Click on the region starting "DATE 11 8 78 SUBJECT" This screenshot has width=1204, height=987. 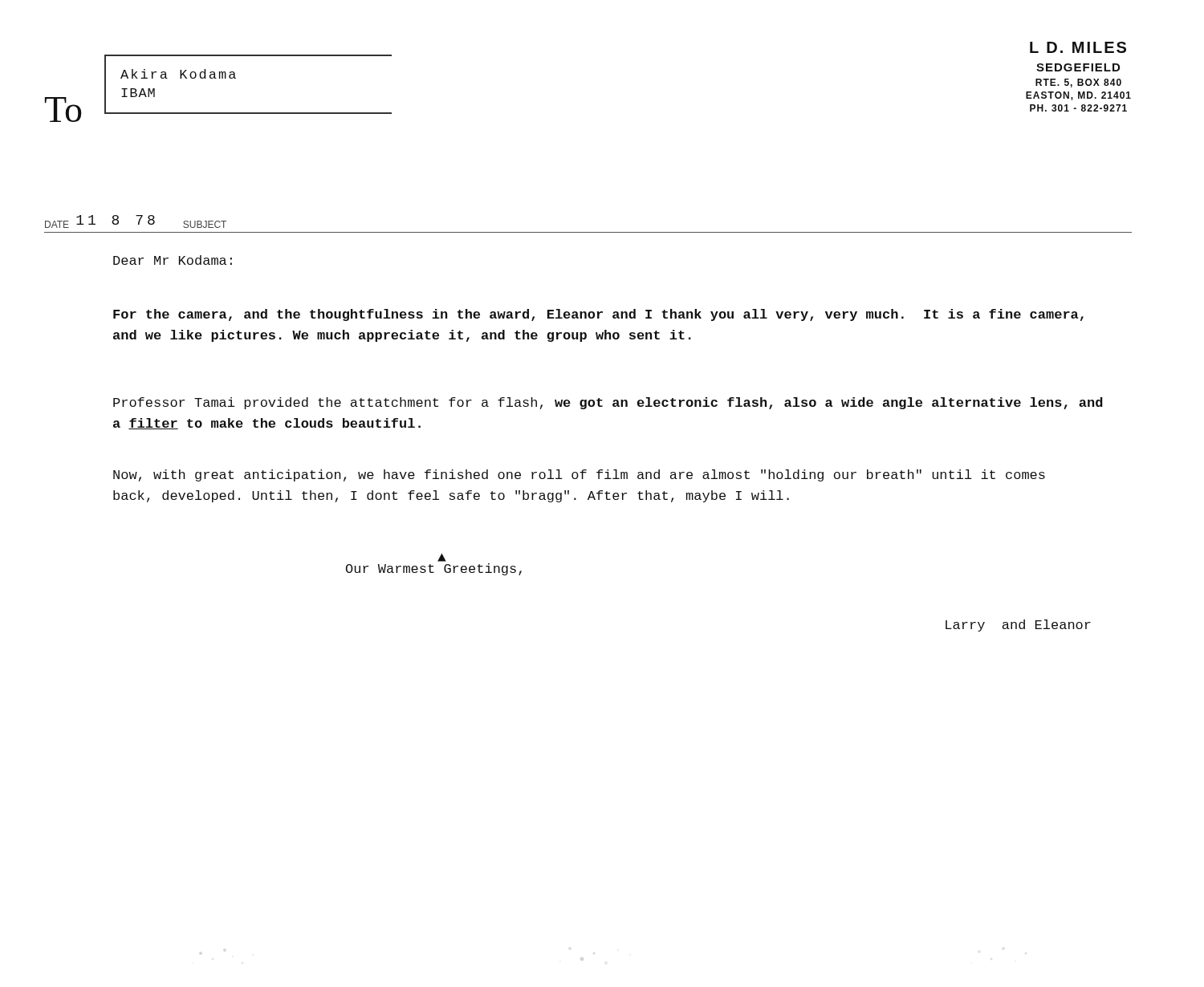click(x=135, y=221)
